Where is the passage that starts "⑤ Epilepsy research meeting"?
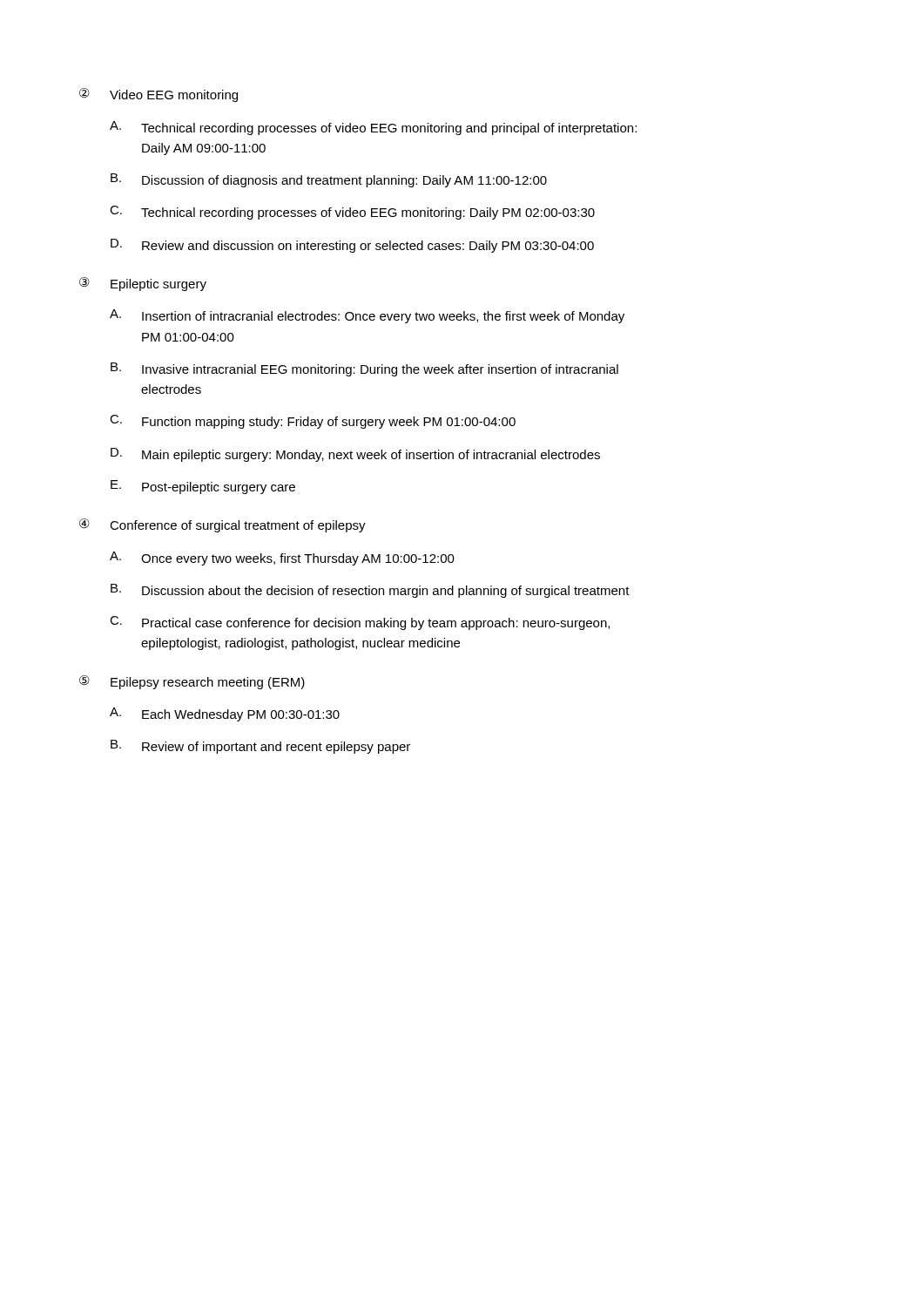The image size is (924, 1307). tap(192, 682)
